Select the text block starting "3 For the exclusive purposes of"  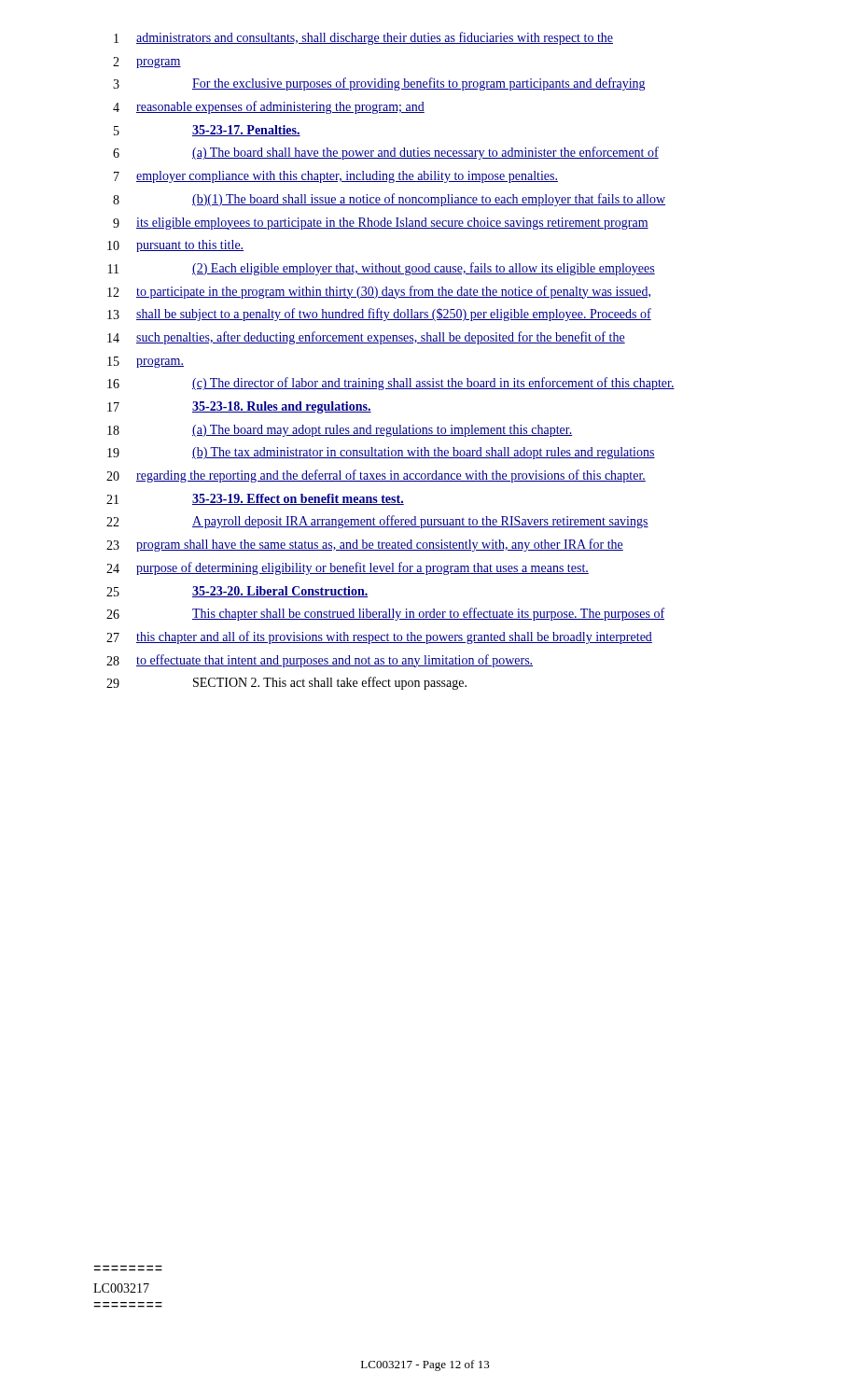click(443, 85)
